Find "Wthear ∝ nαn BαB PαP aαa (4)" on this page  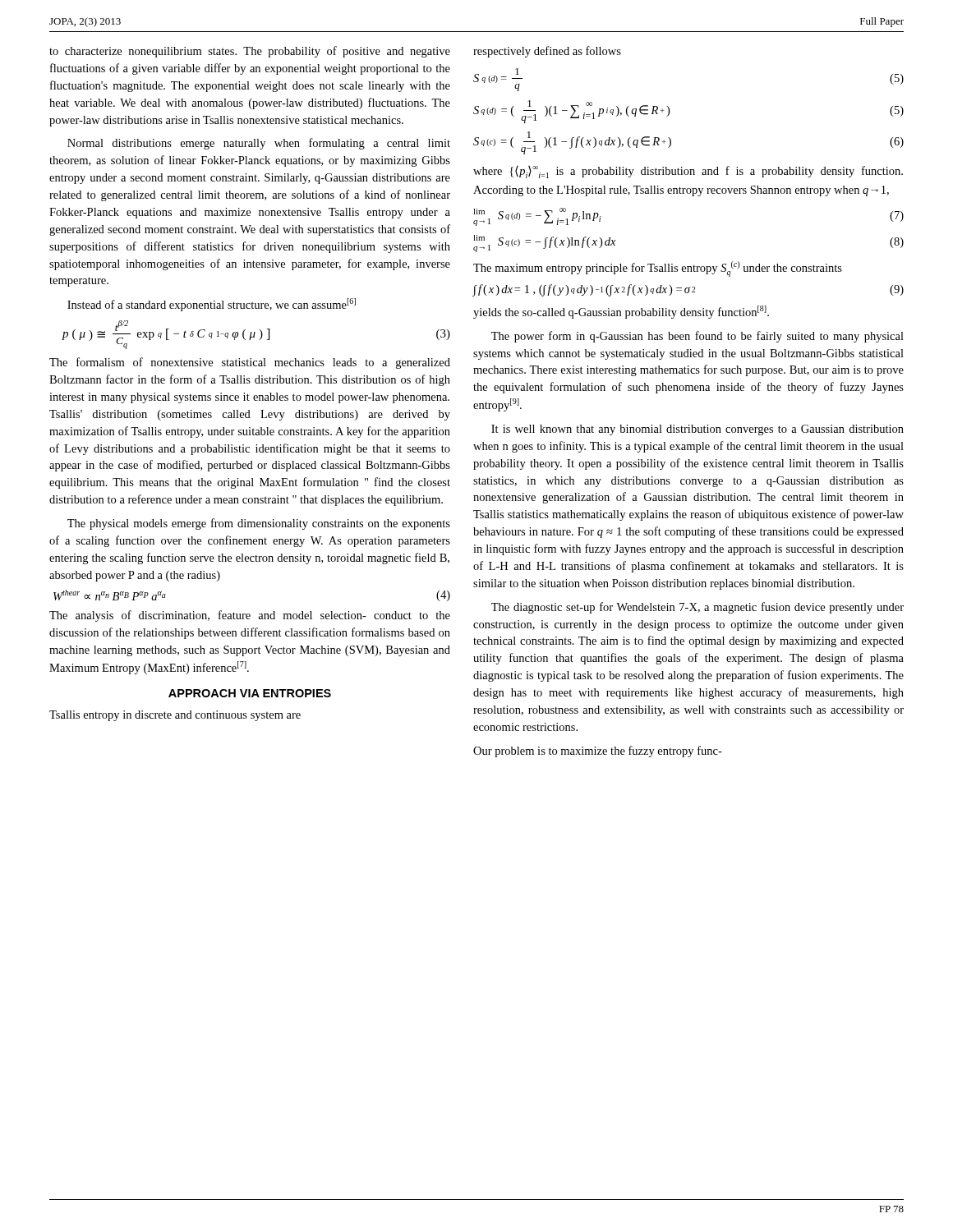coord(106,596)
